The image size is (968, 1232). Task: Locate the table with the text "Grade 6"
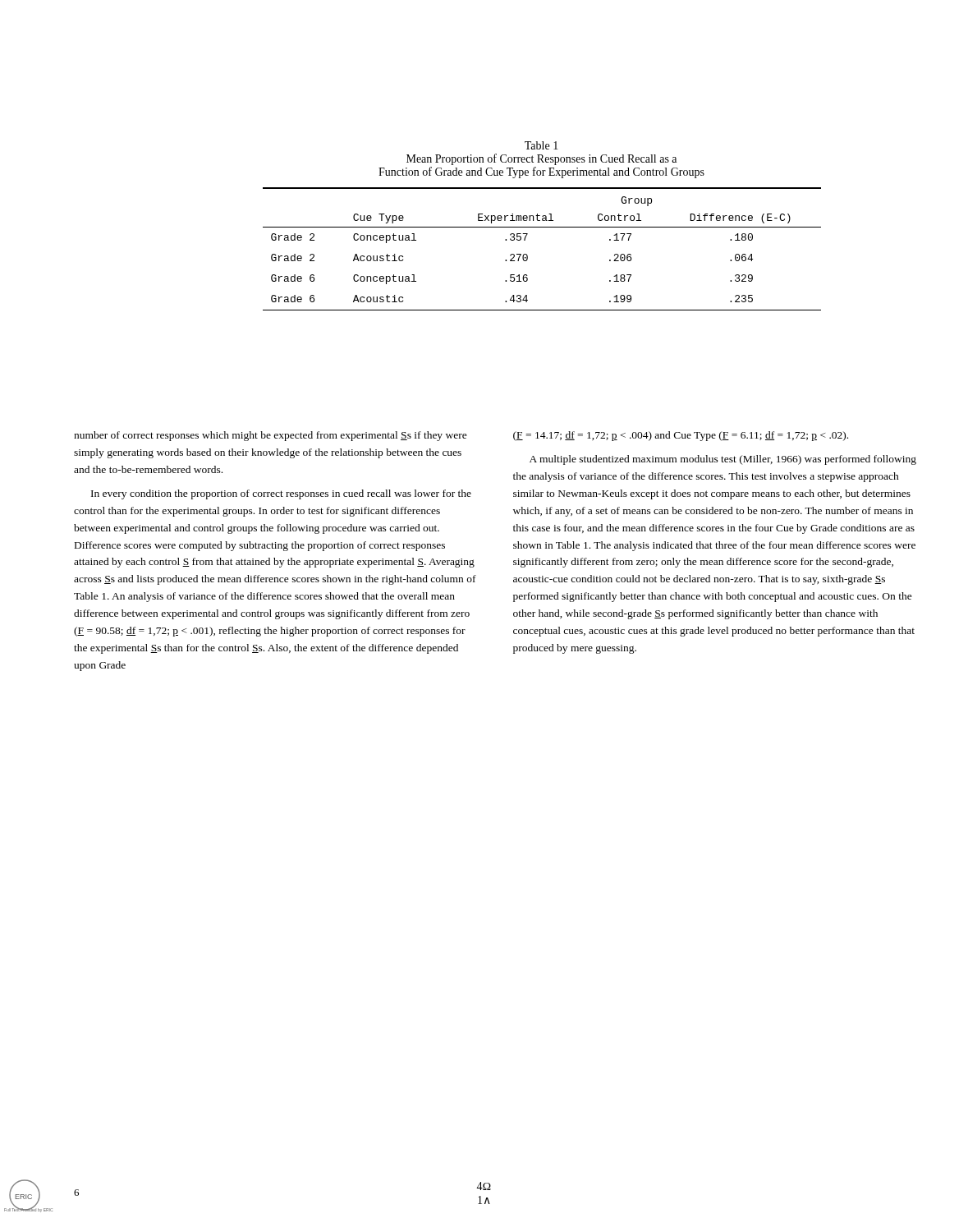541,251
